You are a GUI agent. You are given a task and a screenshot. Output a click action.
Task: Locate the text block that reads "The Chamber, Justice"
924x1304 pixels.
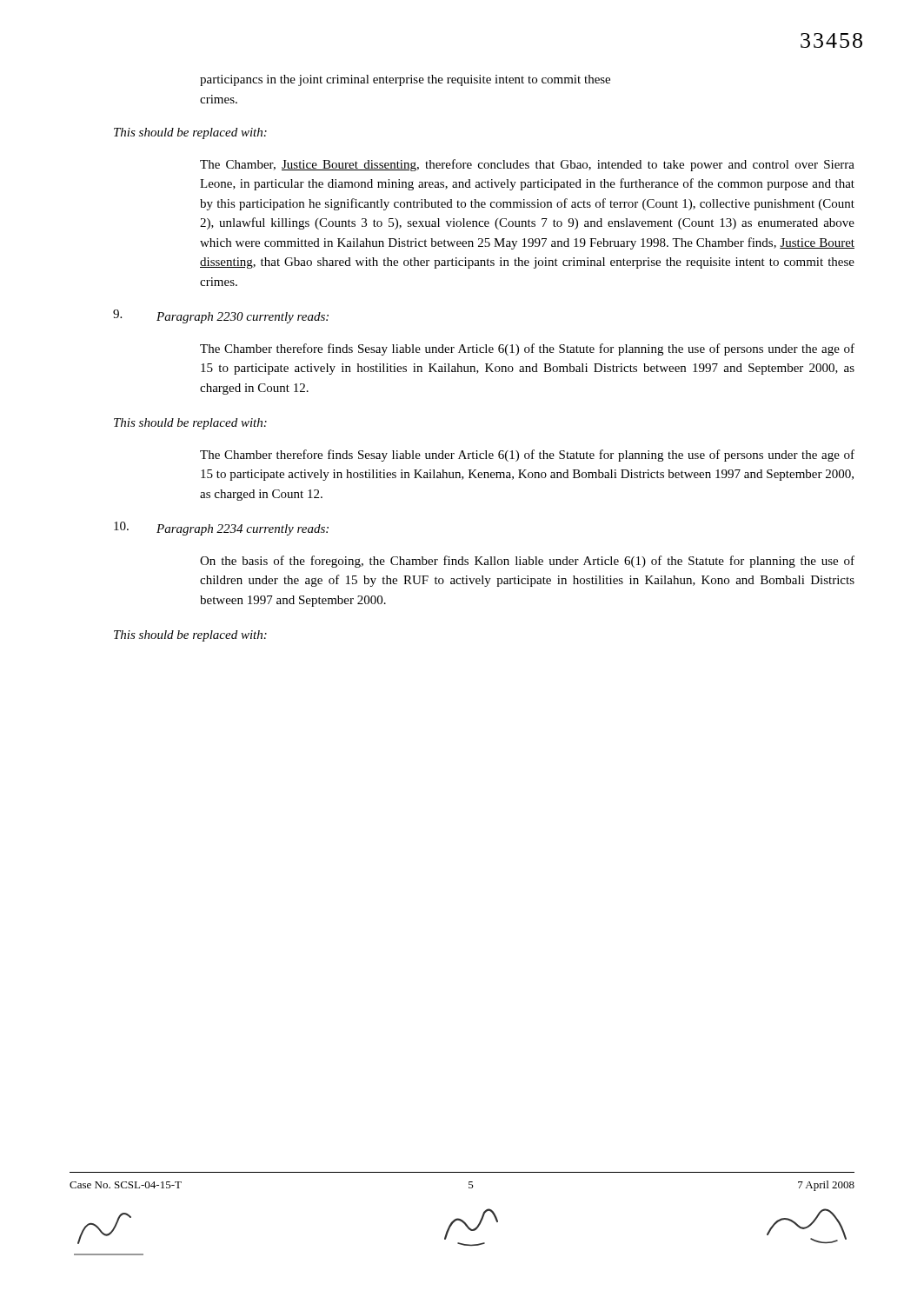[x=527, y=223]
